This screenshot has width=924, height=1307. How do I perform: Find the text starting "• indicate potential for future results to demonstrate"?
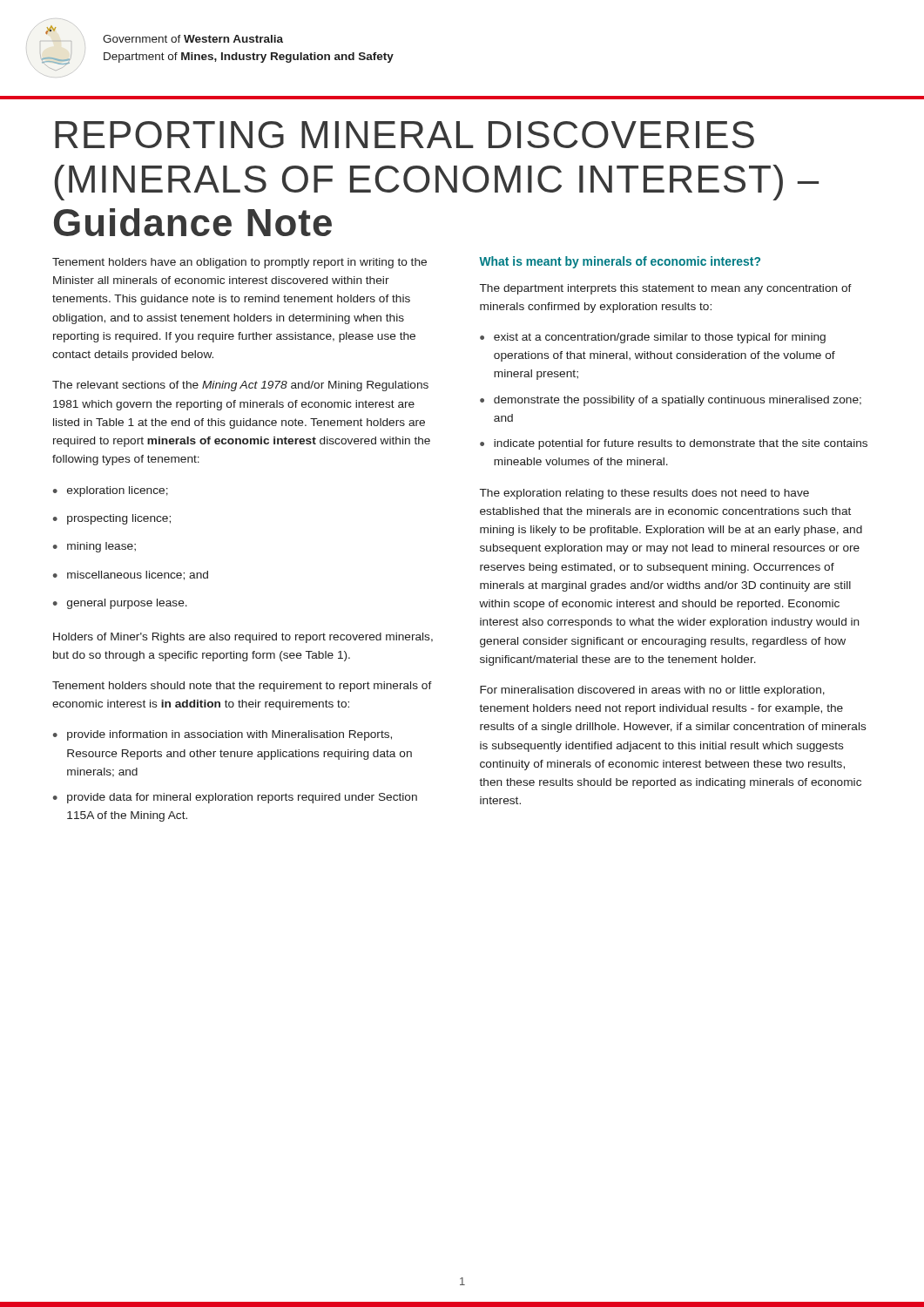point(676,453)
